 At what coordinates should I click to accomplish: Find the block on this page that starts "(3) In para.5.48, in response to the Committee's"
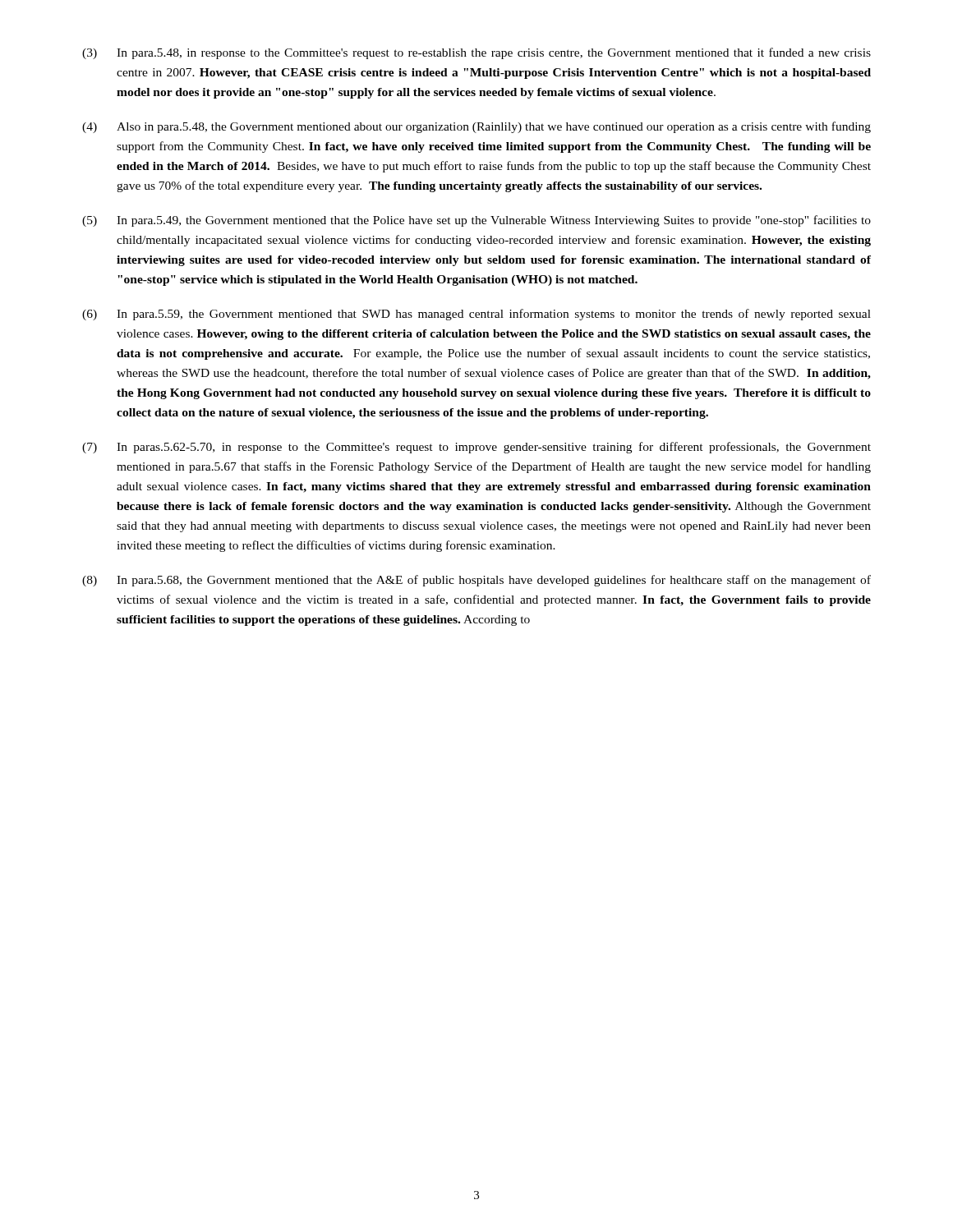(x=476, y=72)
